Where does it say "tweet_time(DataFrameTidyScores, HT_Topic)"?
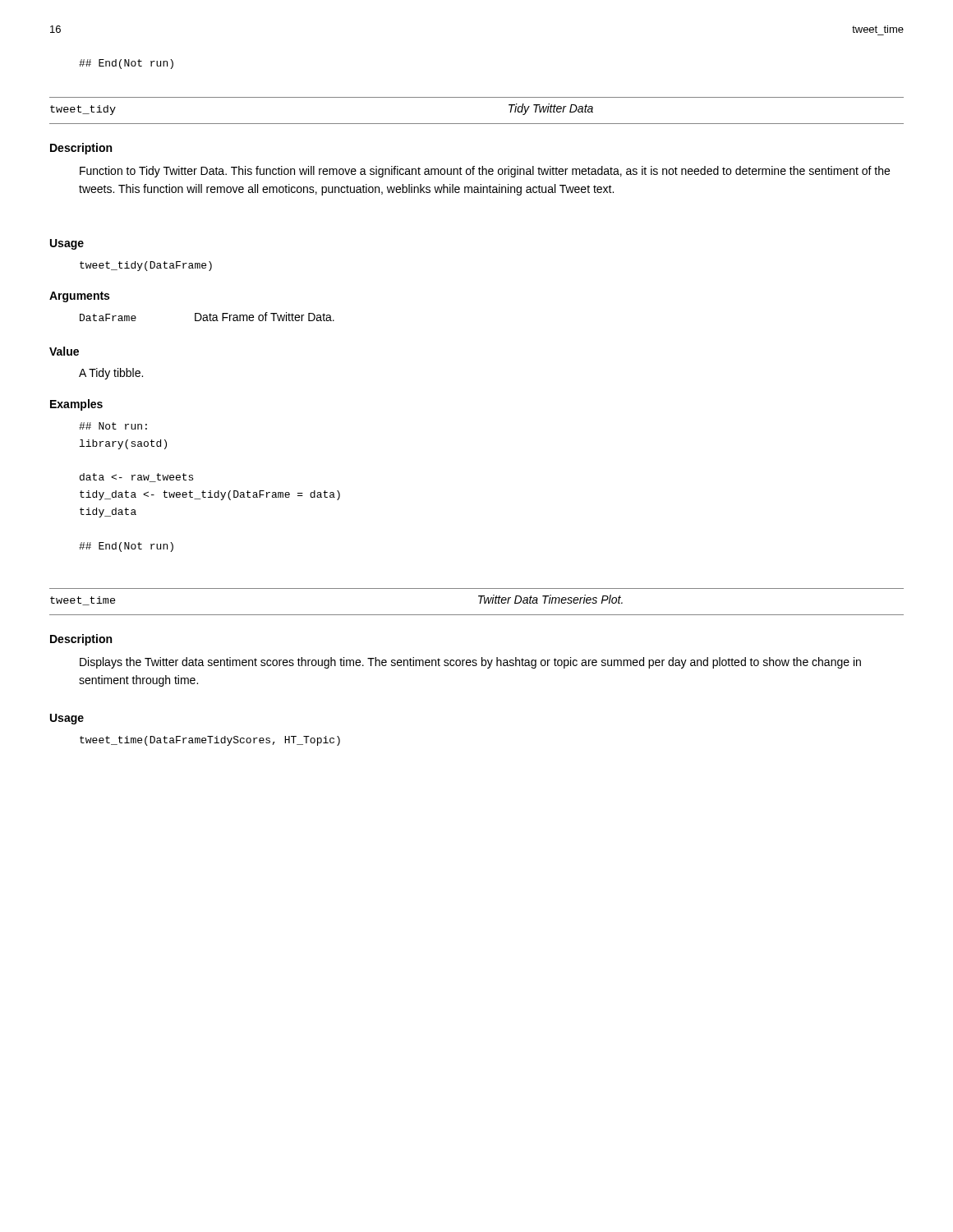The width and height of the screenshot is (953, 1232). pyautogui.click(x=210, y=740)
